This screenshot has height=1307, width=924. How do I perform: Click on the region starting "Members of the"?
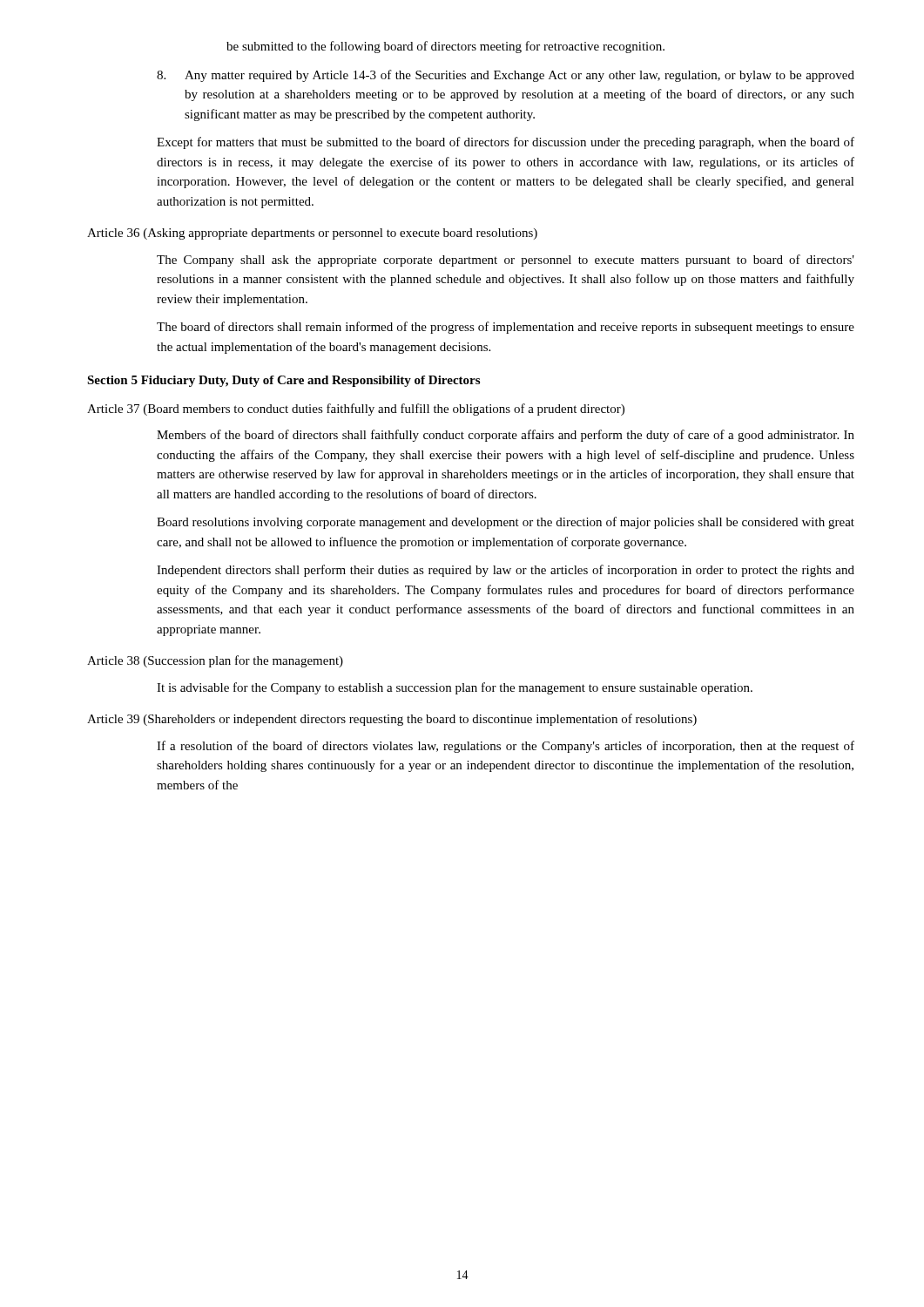(506, 464)
